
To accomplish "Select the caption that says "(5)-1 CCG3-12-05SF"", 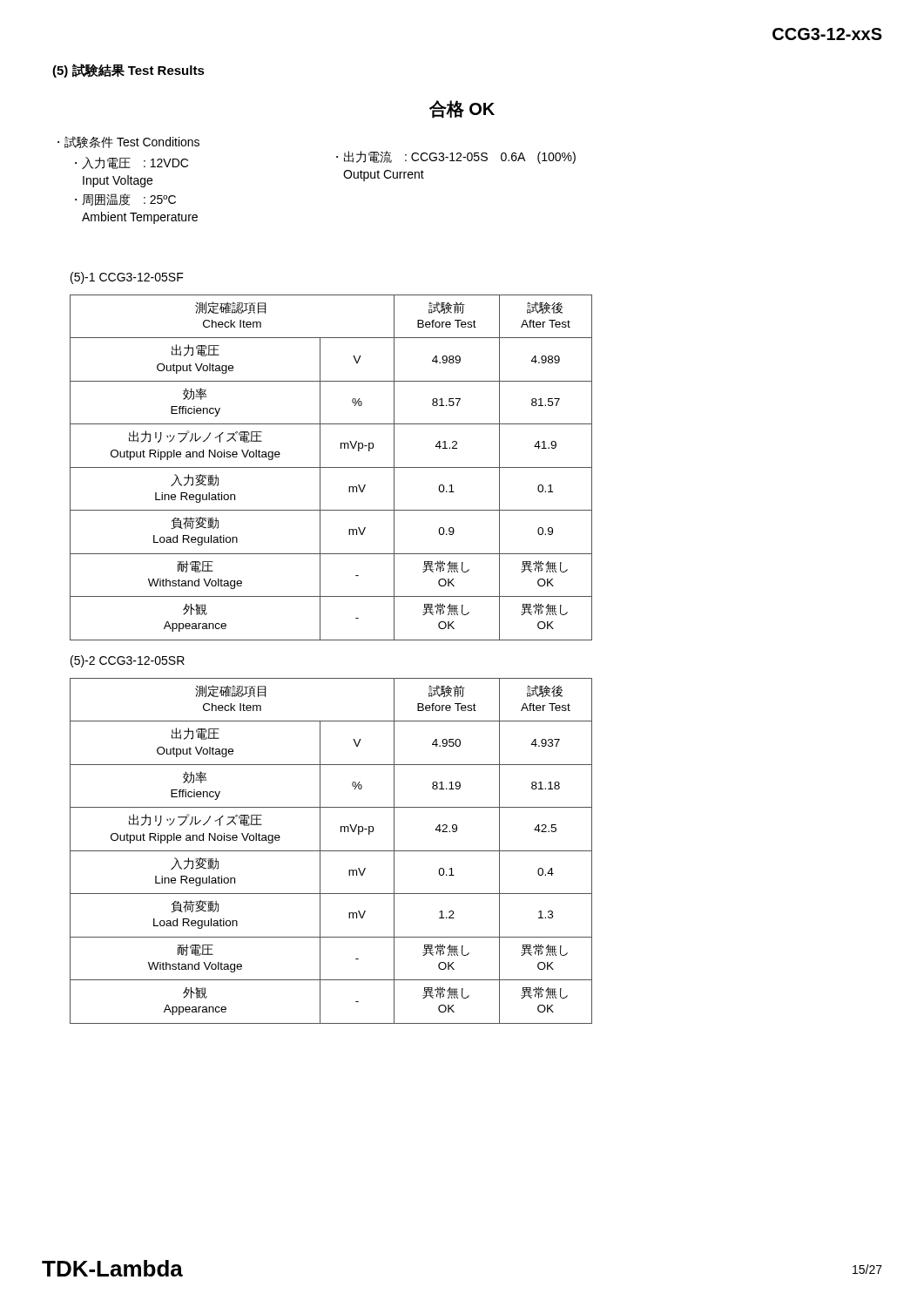I will (127, 277).
